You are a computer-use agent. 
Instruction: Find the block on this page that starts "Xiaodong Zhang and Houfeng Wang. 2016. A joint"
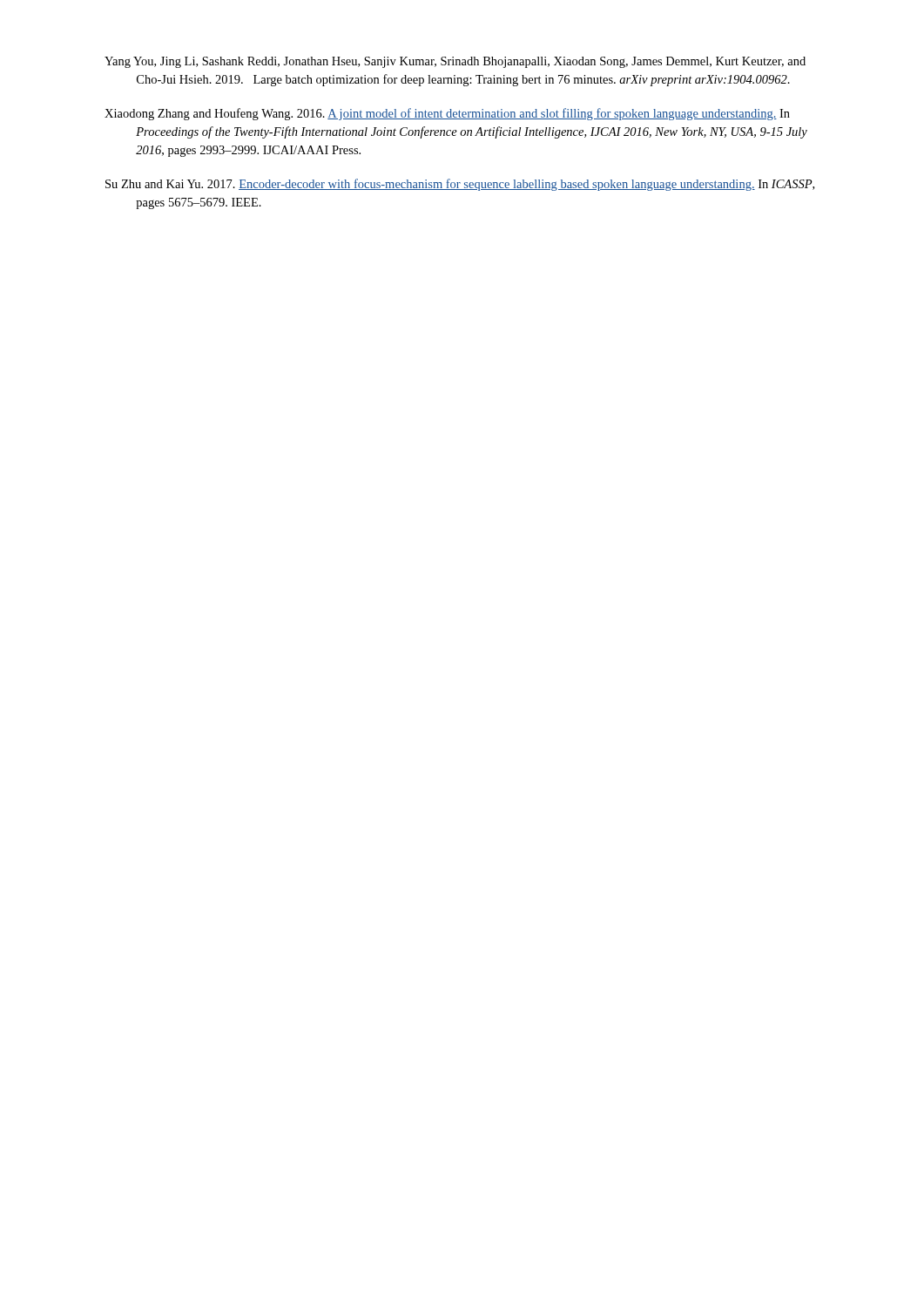tap(456, 132)
